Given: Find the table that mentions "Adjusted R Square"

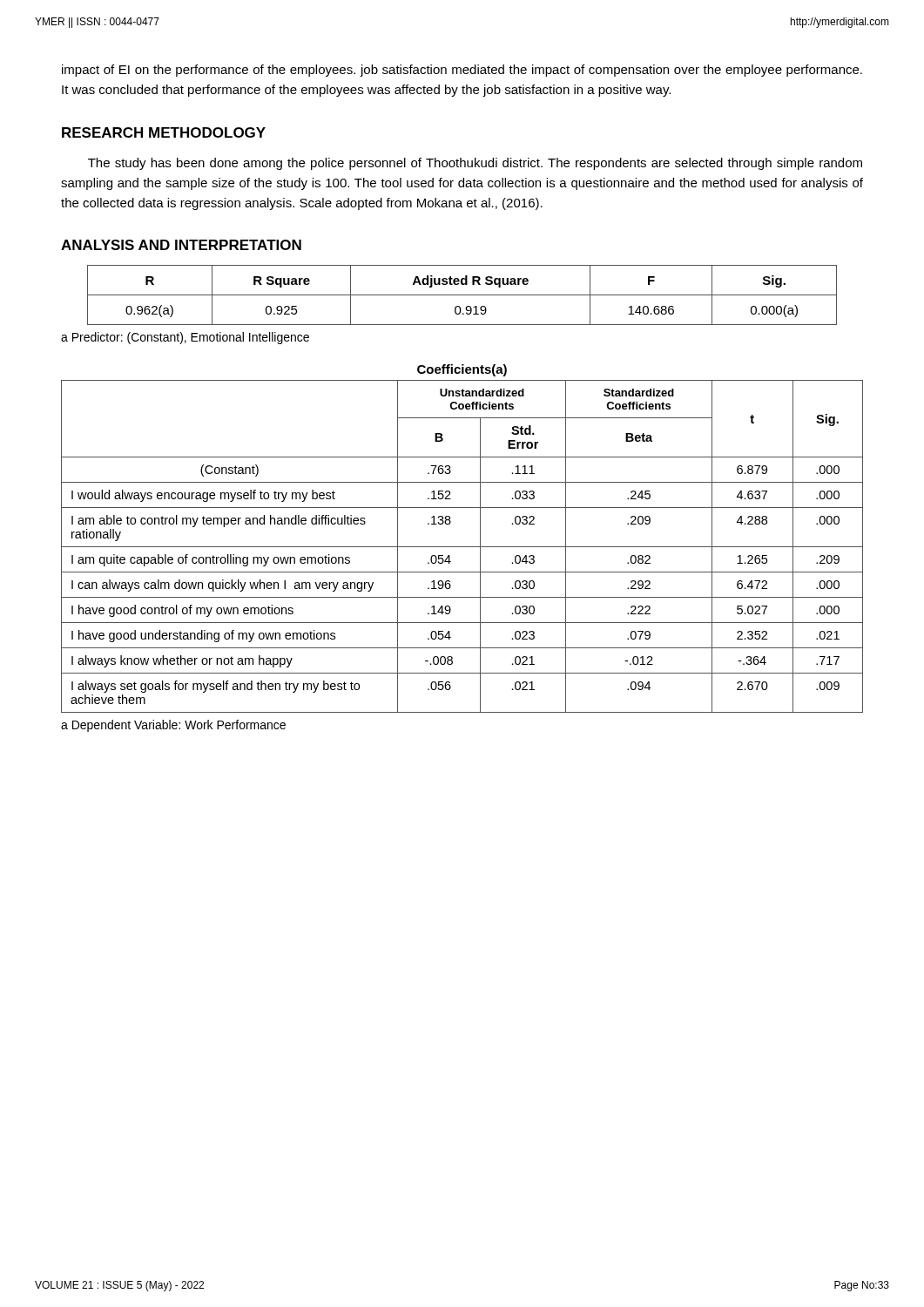Looking at the screenshot, I should click(x=462, y=295).
